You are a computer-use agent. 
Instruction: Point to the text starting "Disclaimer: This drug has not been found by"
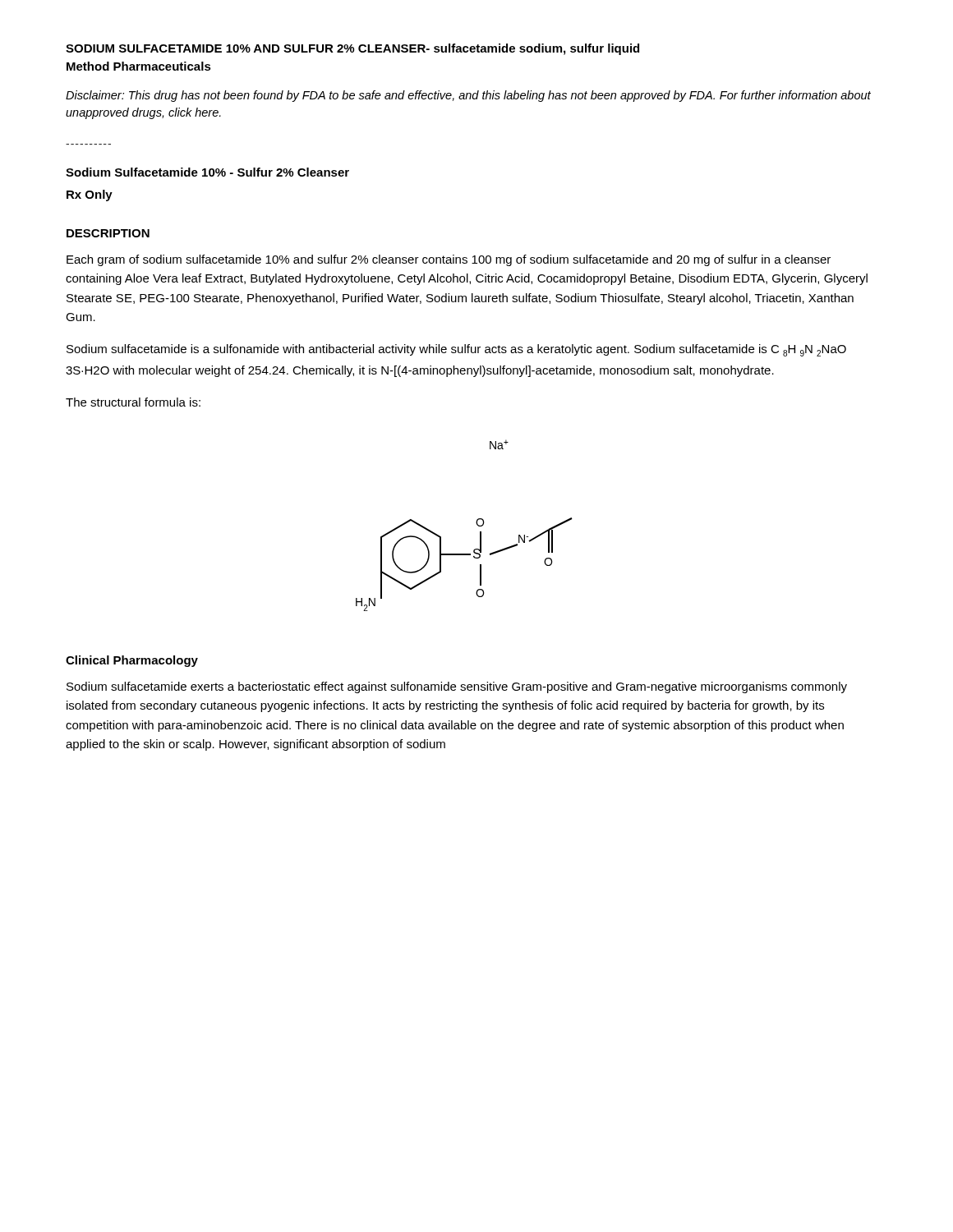[468, 104]
